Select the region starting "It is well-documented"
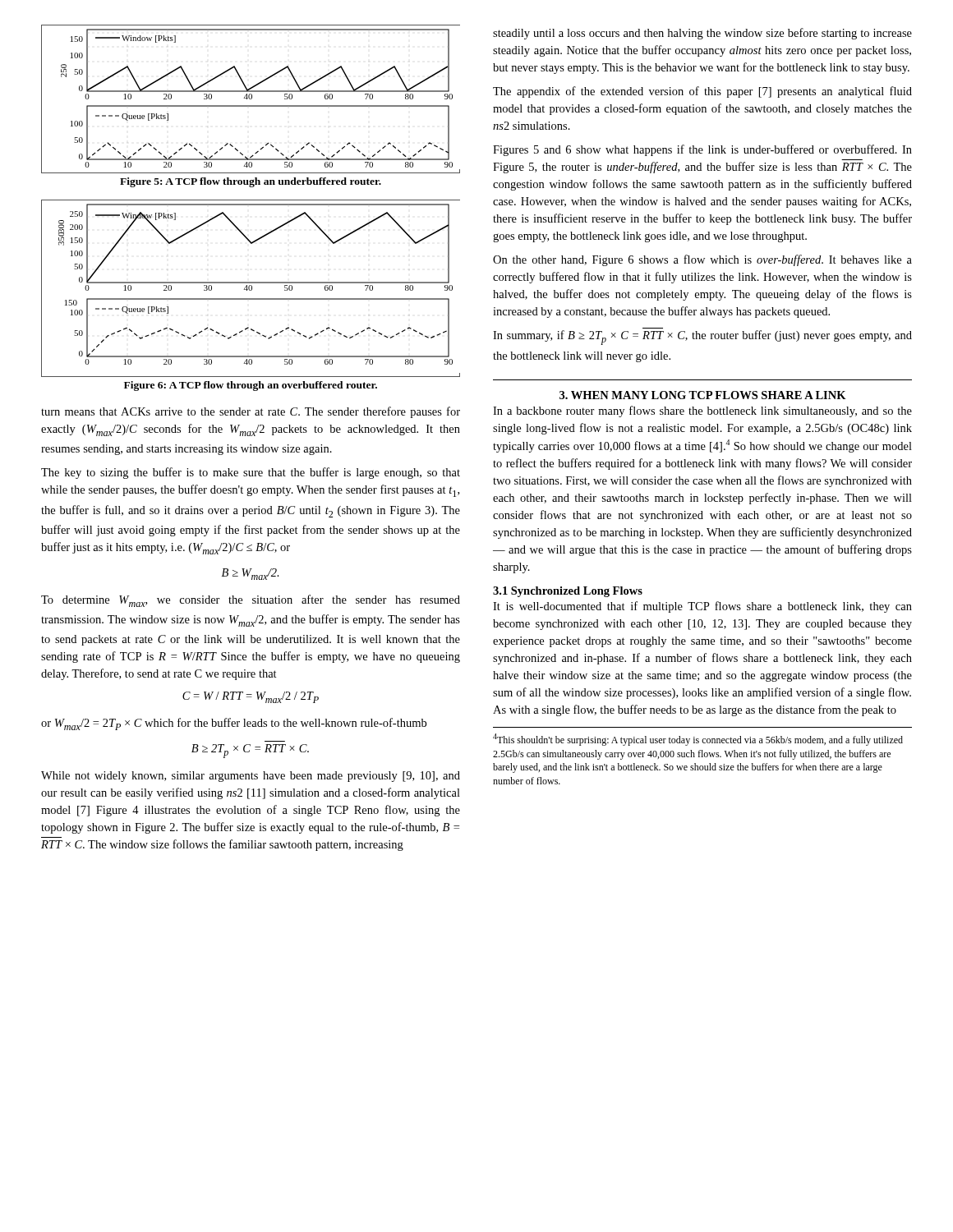The width and height of the screenshot is (953, 1232). (702, 658)
